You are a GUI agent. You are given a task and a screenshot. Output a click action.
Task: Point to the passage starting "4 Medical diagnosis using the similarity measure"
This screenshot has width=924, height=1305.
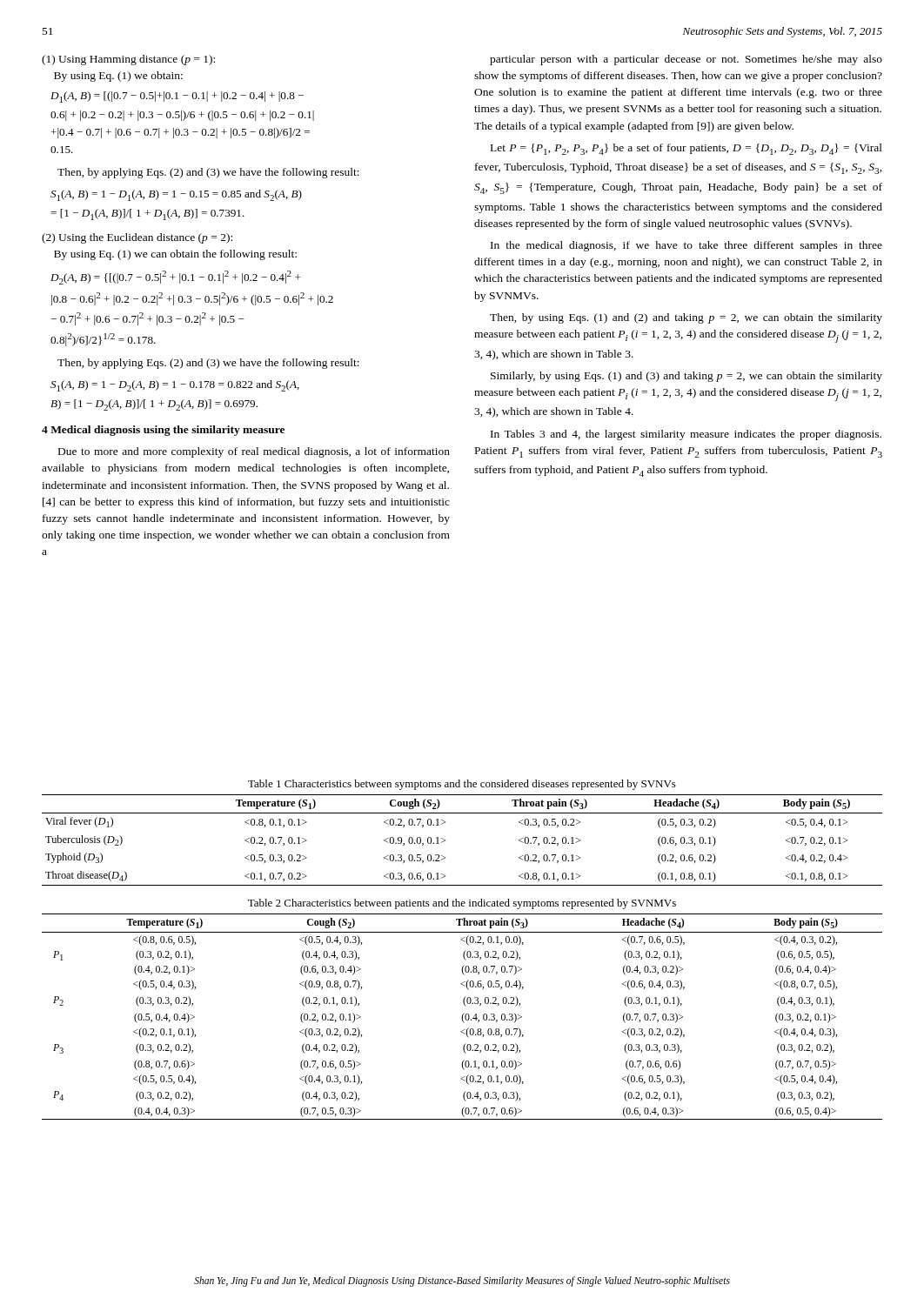(x=163, y=429)
